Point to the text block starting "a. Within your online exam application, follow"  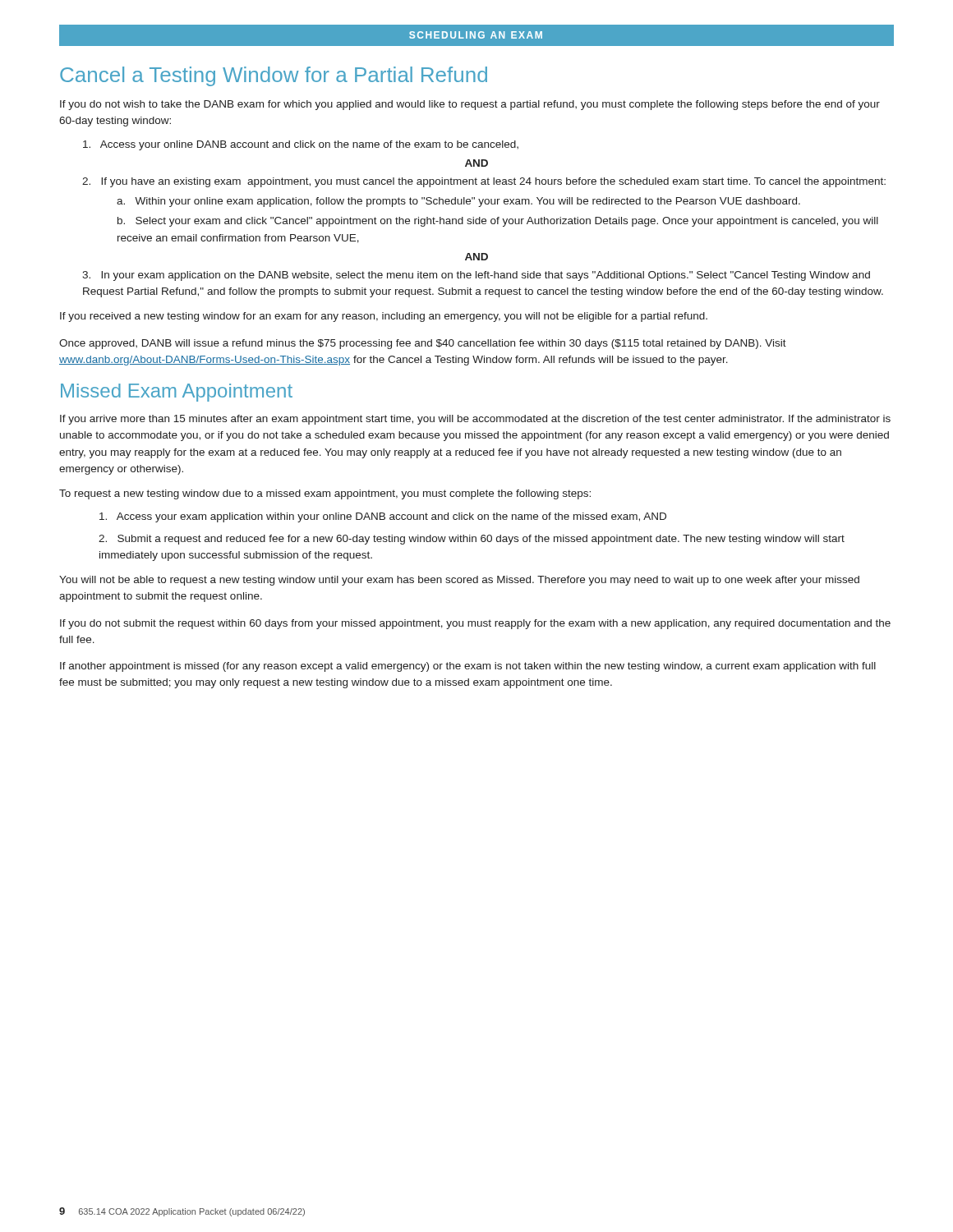click(x=459, y=201)
